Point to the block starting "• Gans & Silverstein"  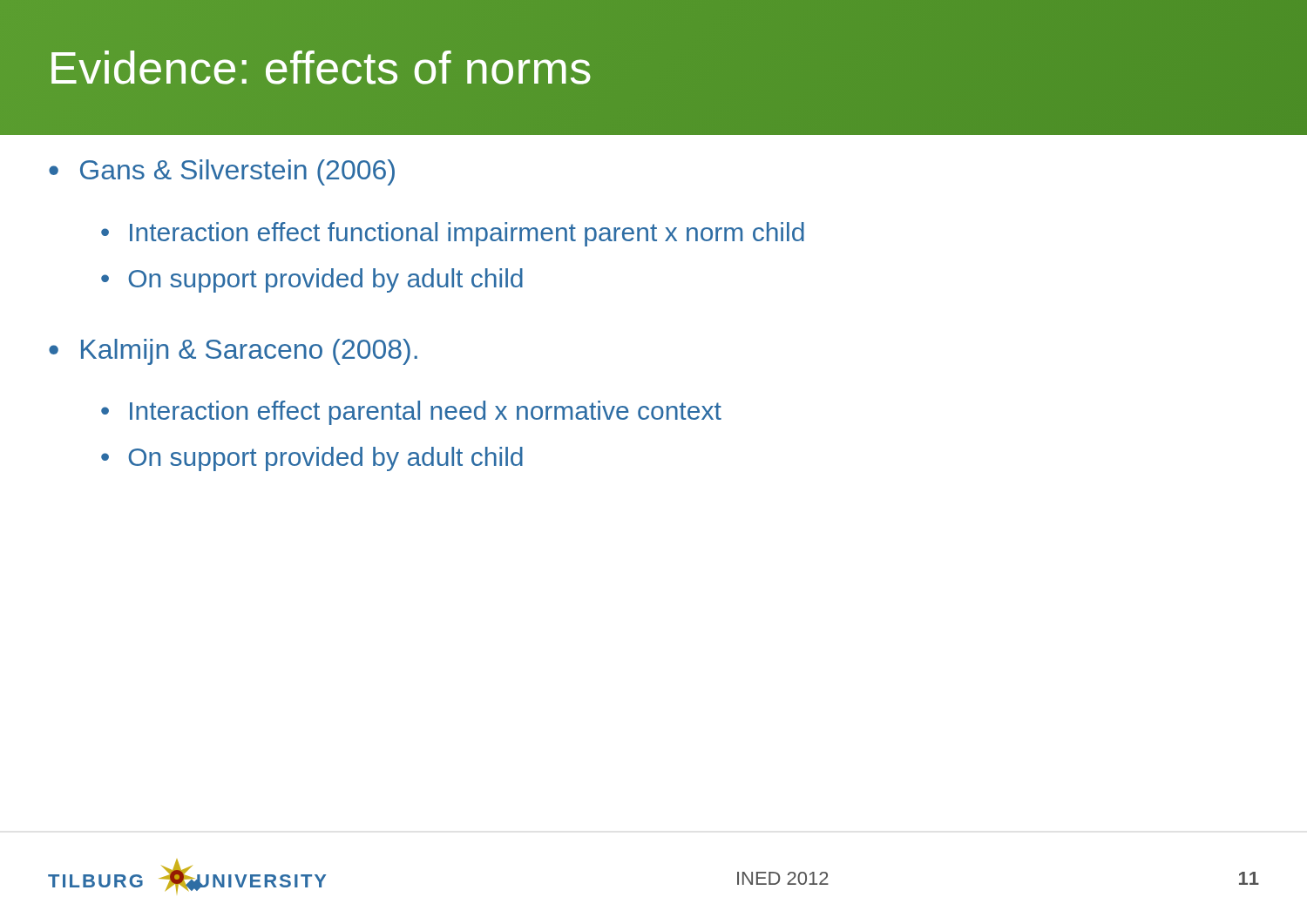[222, 171]
